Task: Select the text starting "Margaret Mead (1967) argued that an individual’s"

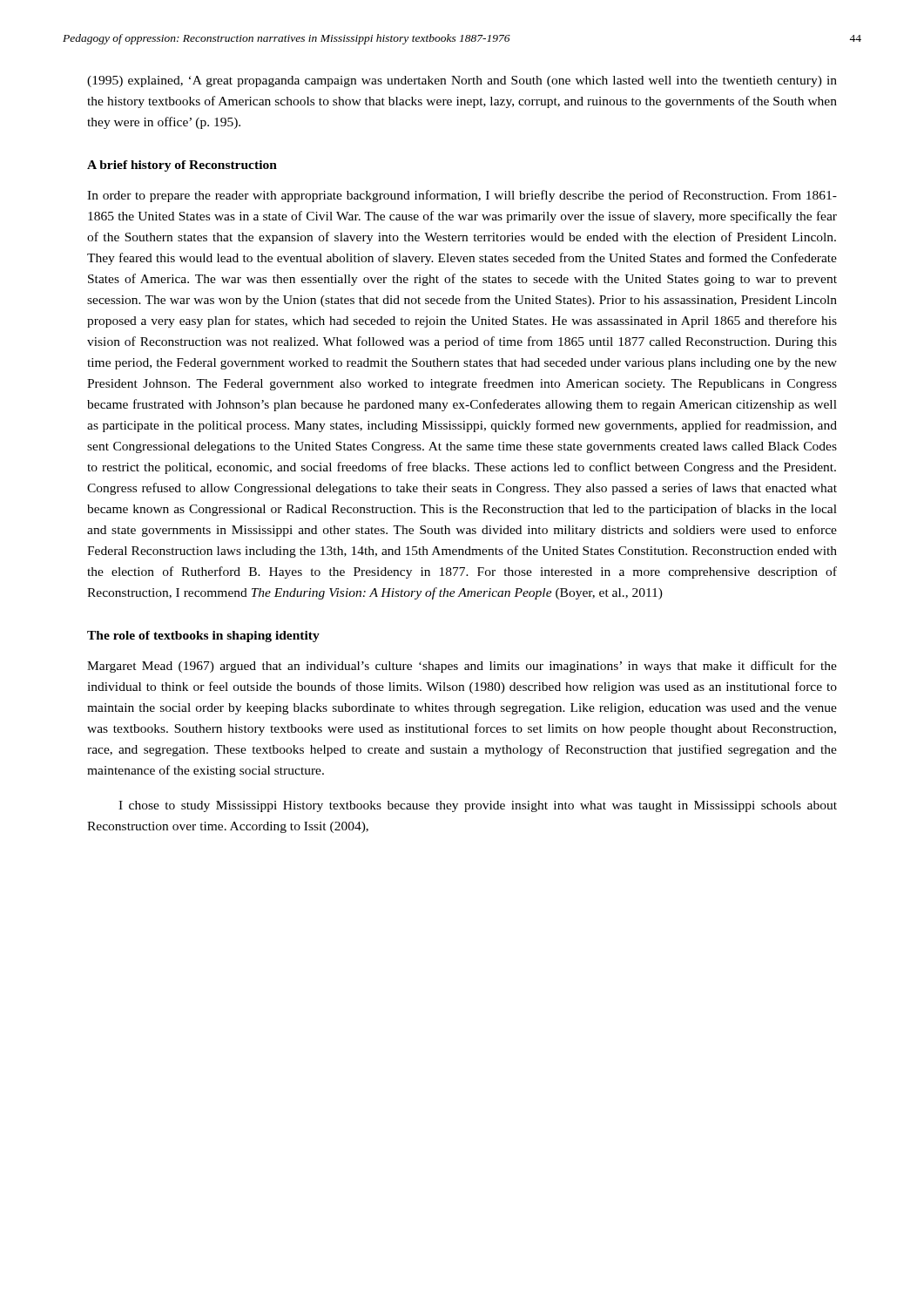Action: click(462, 718)
